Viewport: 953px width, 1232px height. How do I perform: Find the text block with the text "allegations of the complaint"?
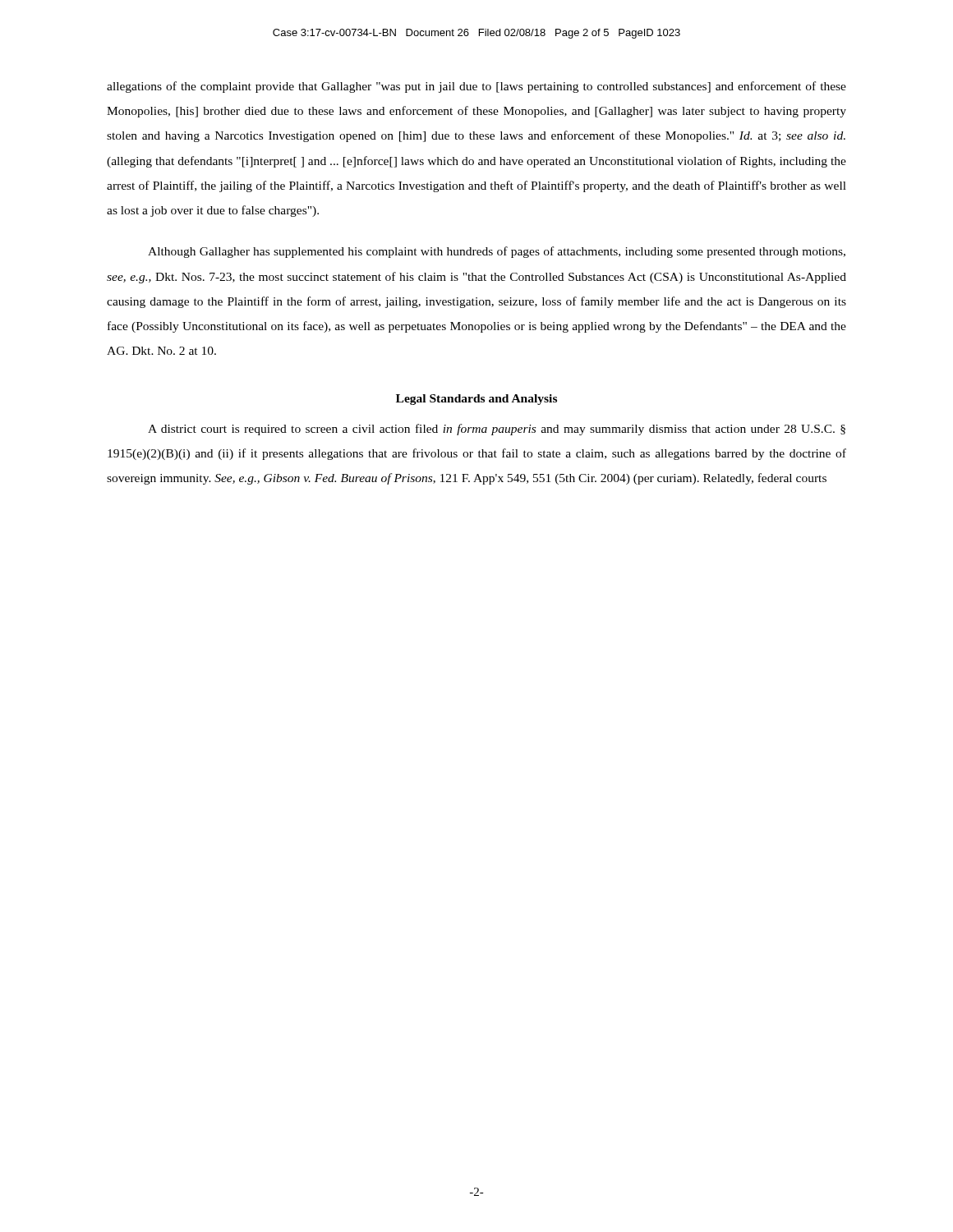pos(476,148)
